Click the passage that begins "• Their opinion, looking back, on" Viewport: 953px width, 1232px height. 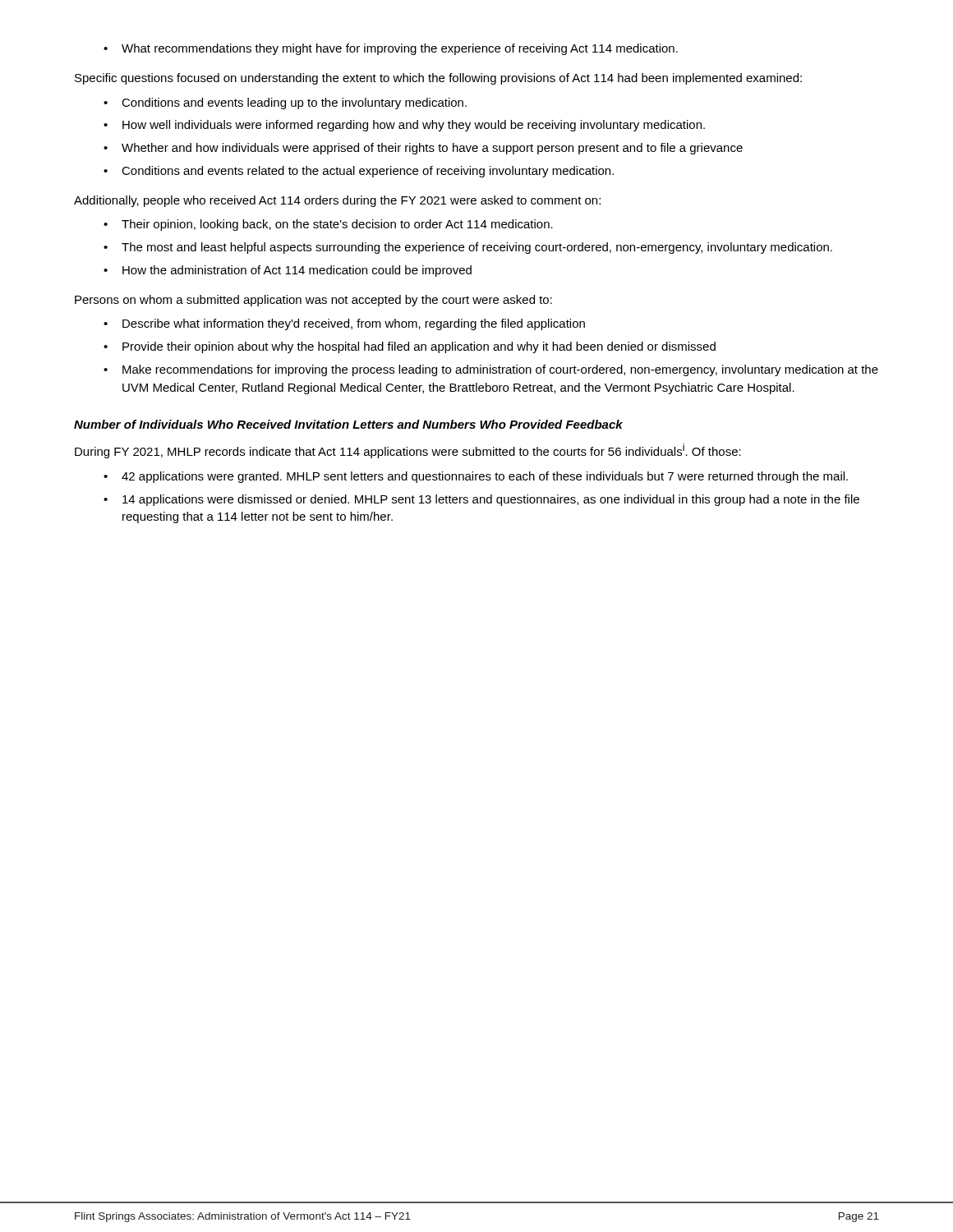491,224
